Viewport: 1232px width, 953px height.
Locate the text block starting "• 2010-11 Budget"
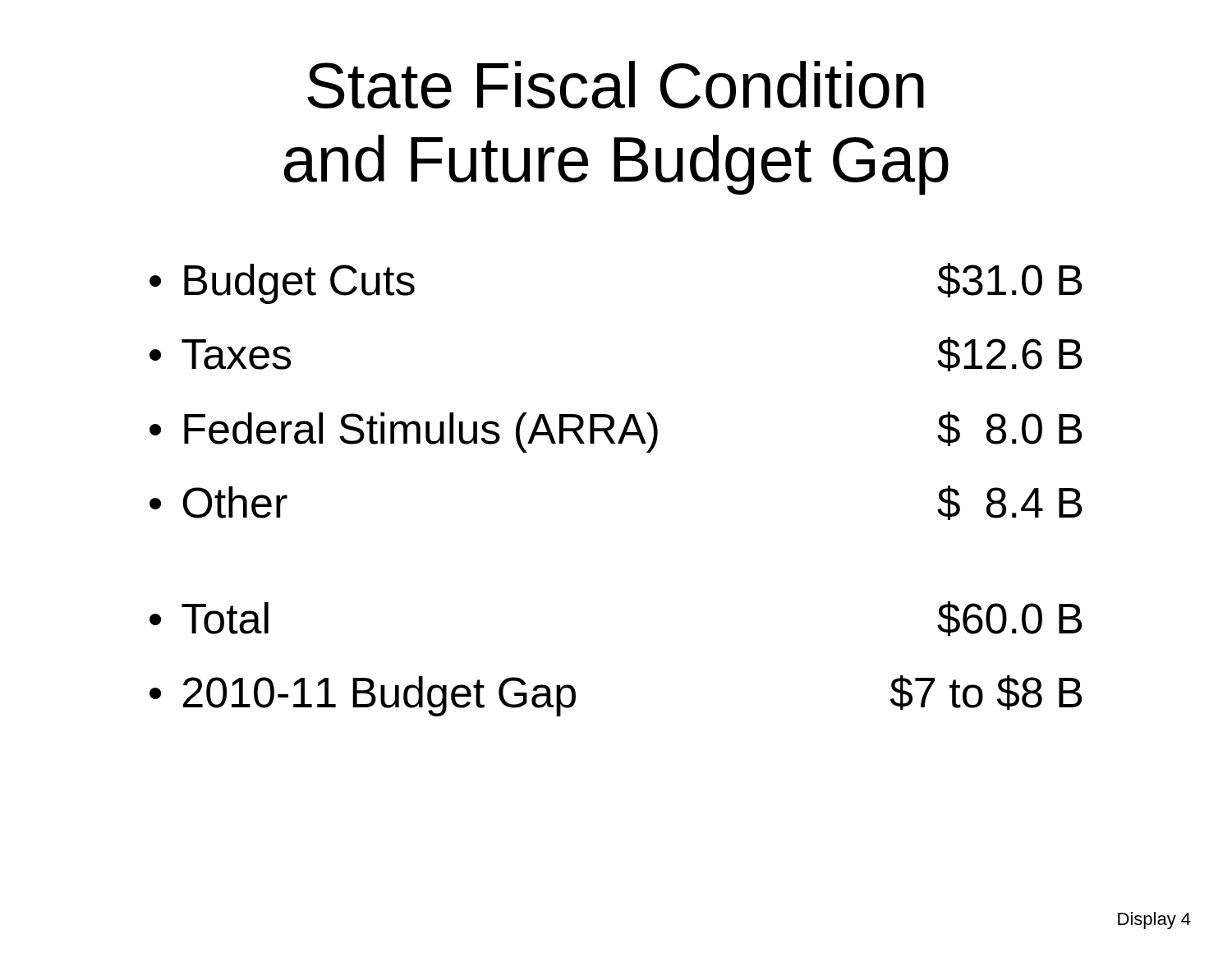coord(366,694)
